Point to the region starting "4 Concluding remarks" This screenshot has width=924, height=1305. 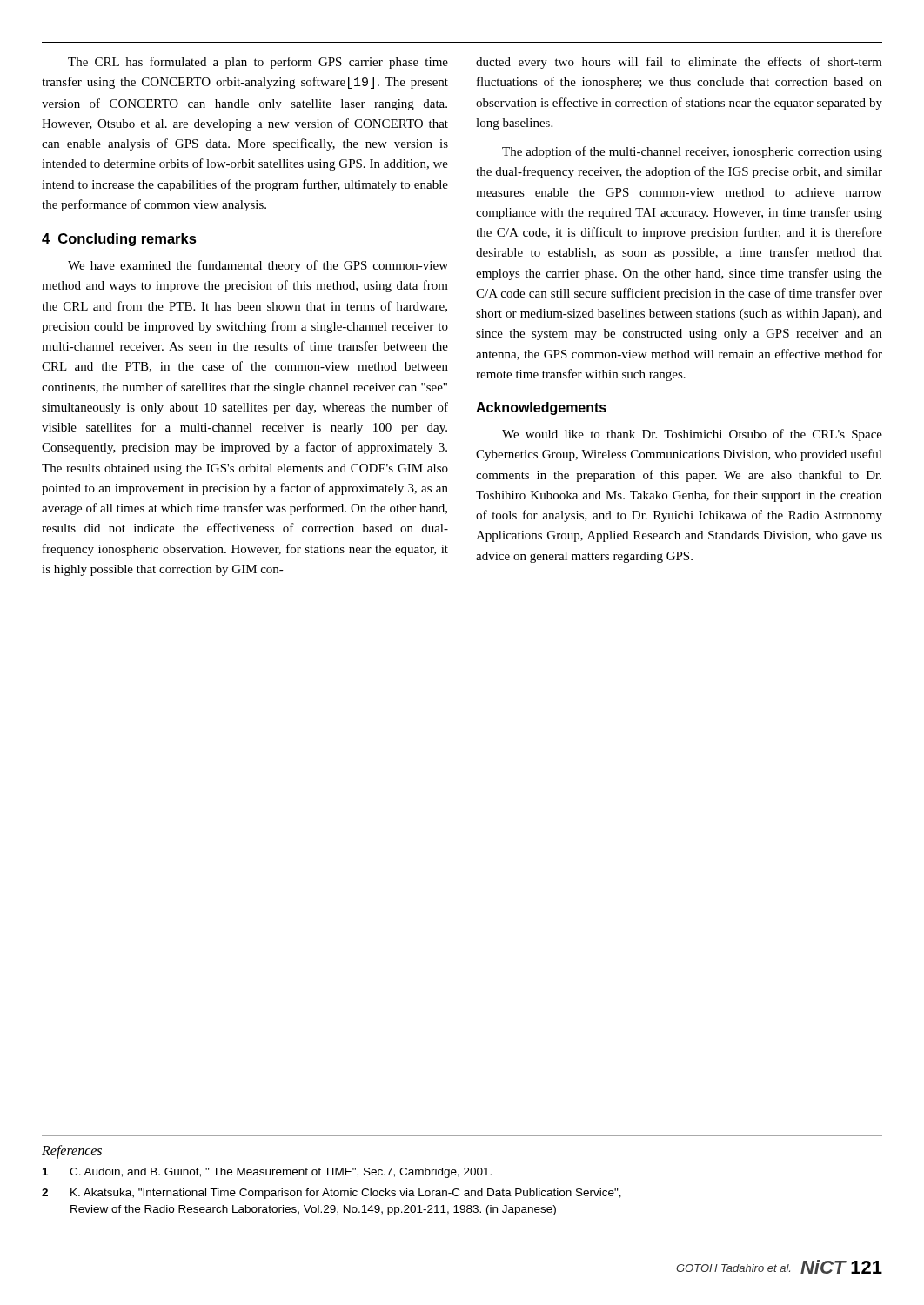coord(119,240)
